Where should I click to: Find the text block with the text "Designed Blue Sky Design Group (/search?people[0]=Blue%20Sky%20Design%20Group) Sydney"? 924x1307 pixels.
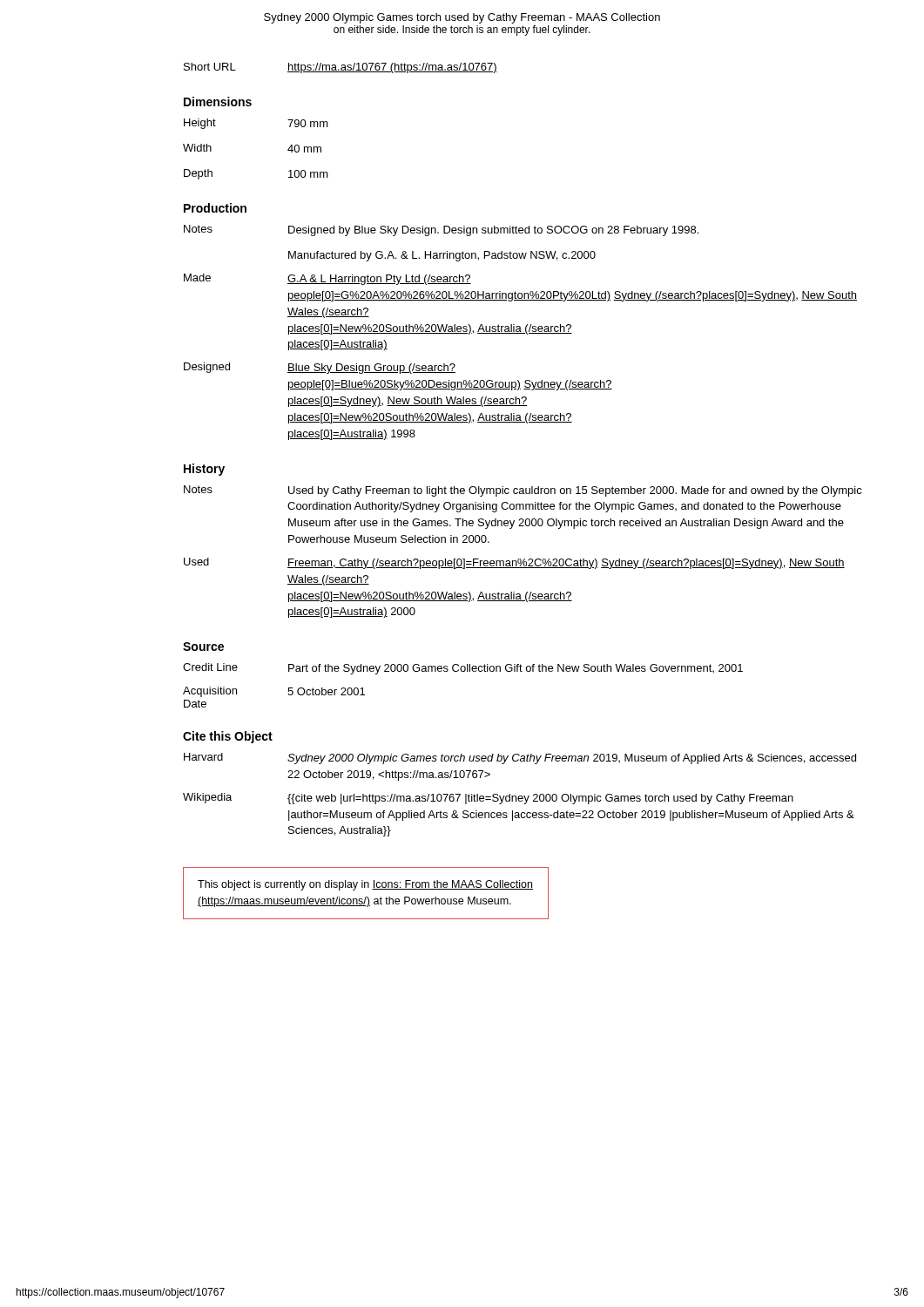pos(523,401)
